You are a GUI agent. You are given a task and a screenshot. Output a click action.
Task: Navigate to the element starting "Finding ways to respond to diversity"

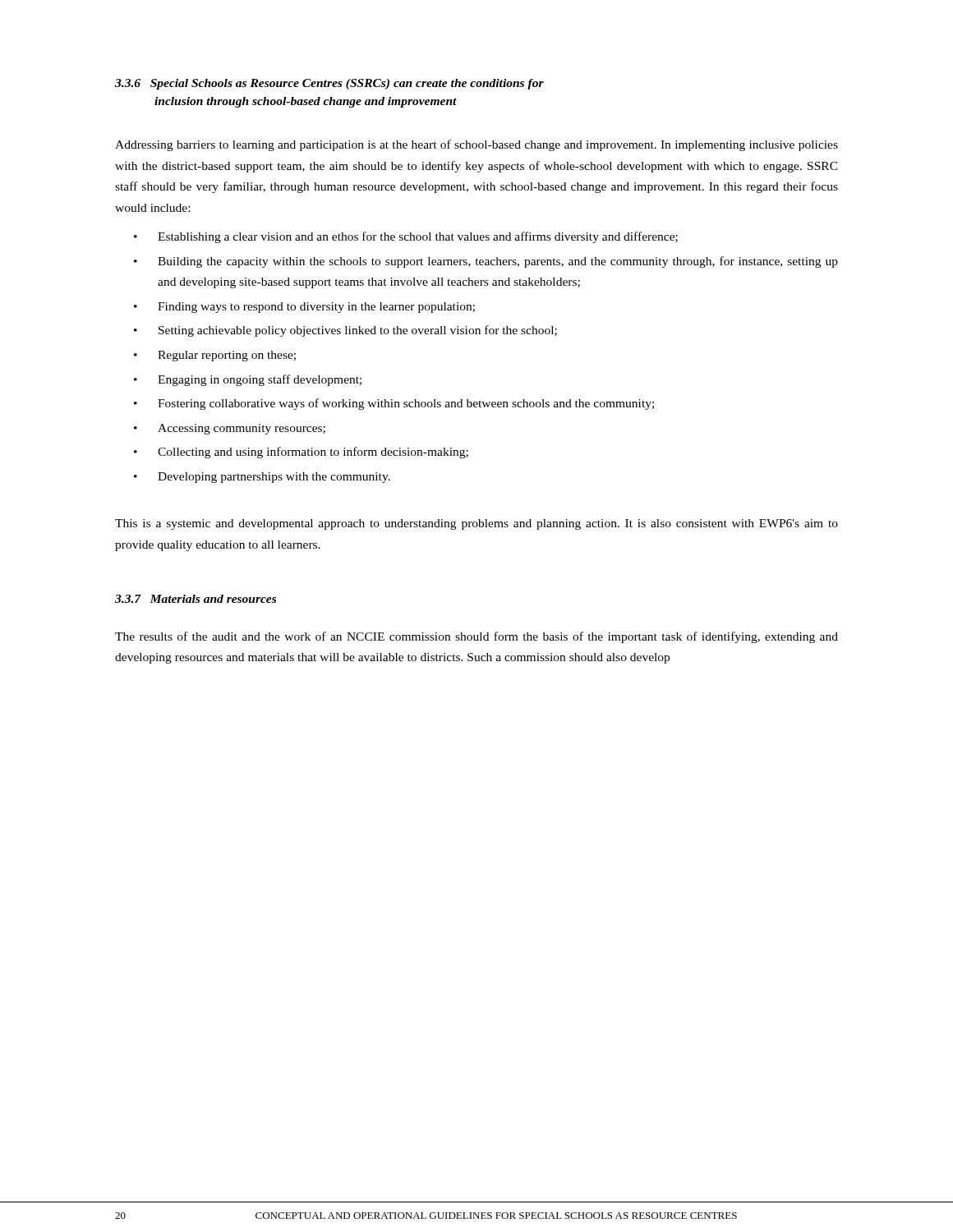[x=317, y=306]
